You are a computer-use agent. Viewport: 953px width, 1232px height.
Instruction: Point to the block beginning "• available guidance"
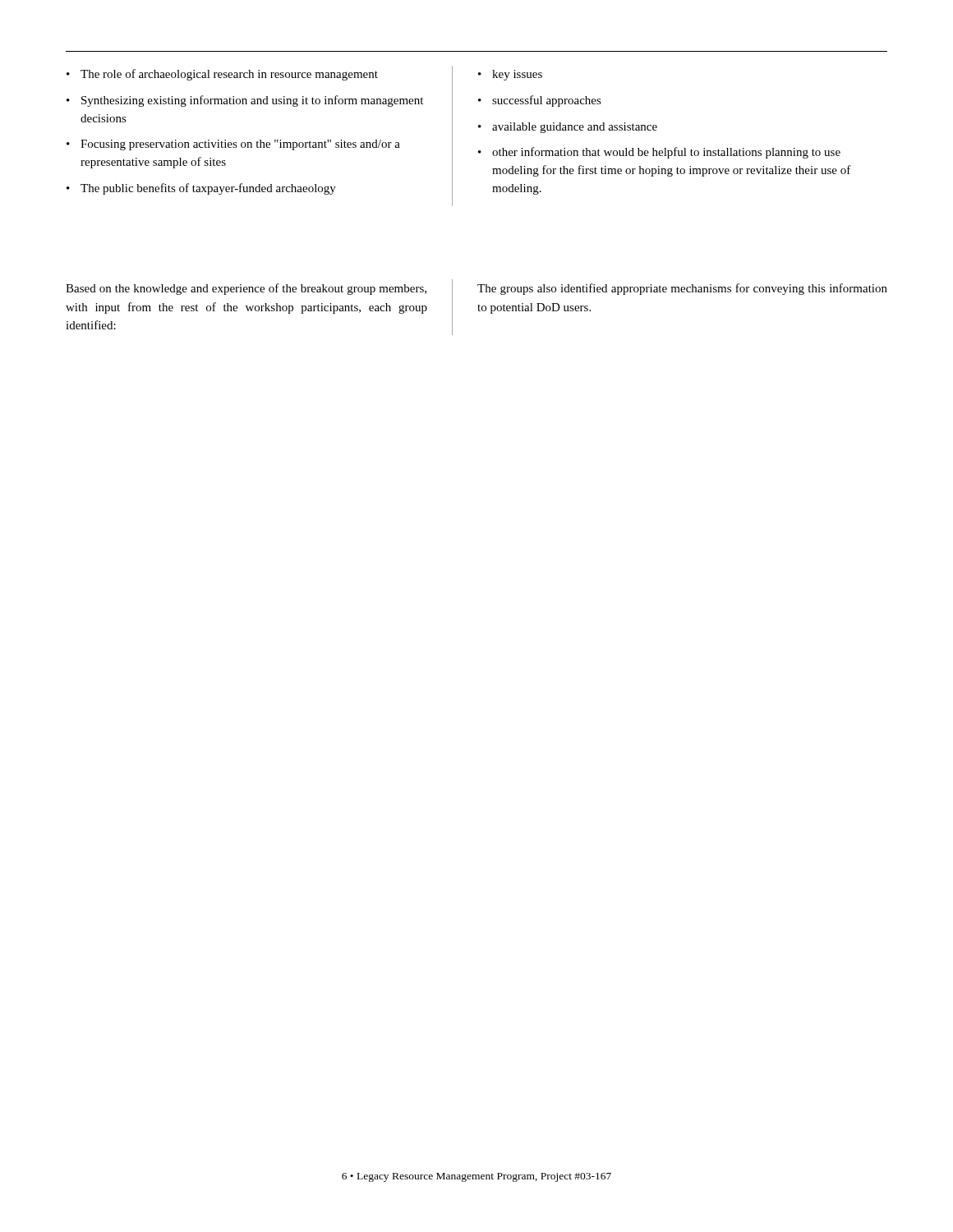568,128
